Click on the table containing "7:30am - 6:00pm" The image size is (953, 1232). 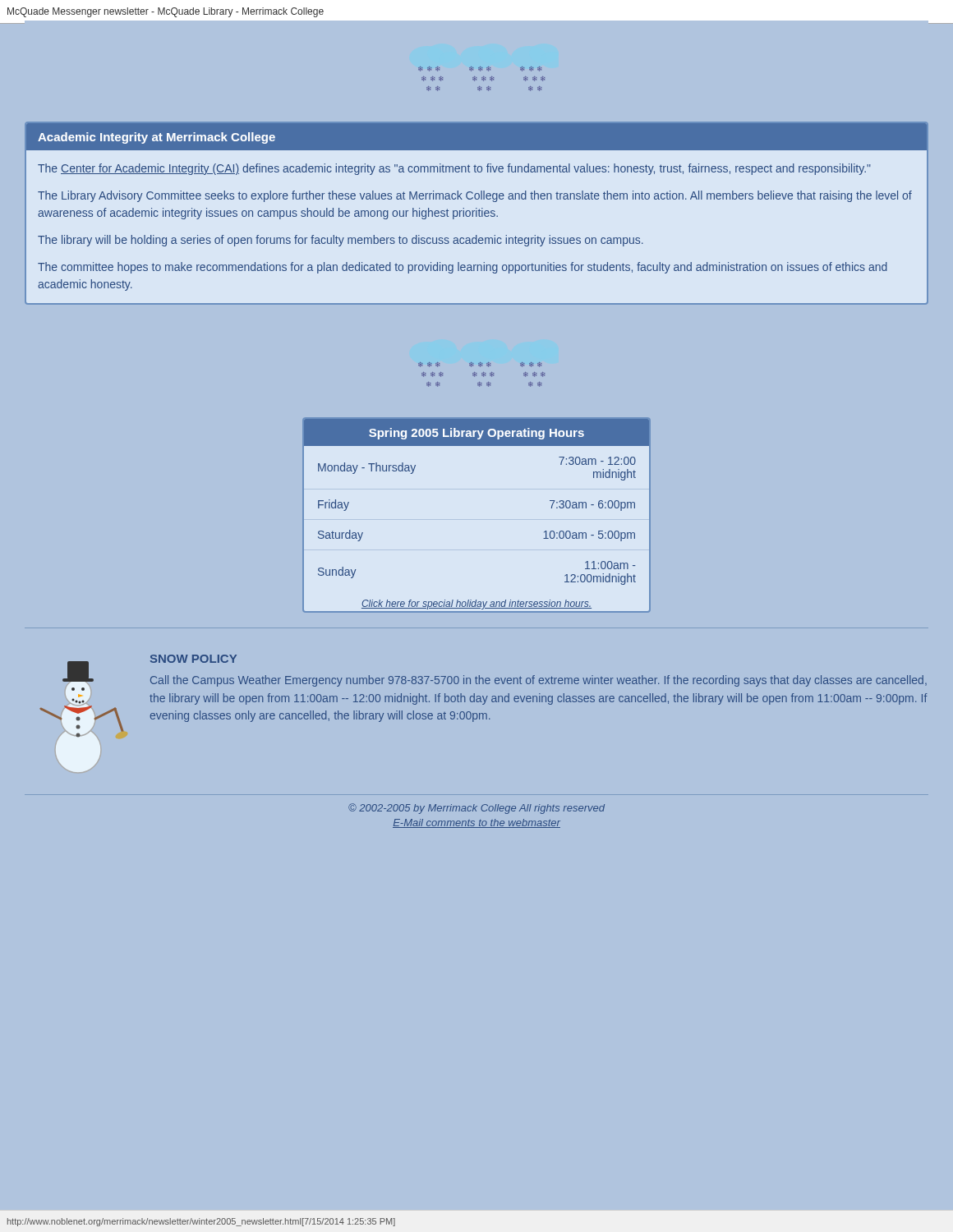(476, 519)
